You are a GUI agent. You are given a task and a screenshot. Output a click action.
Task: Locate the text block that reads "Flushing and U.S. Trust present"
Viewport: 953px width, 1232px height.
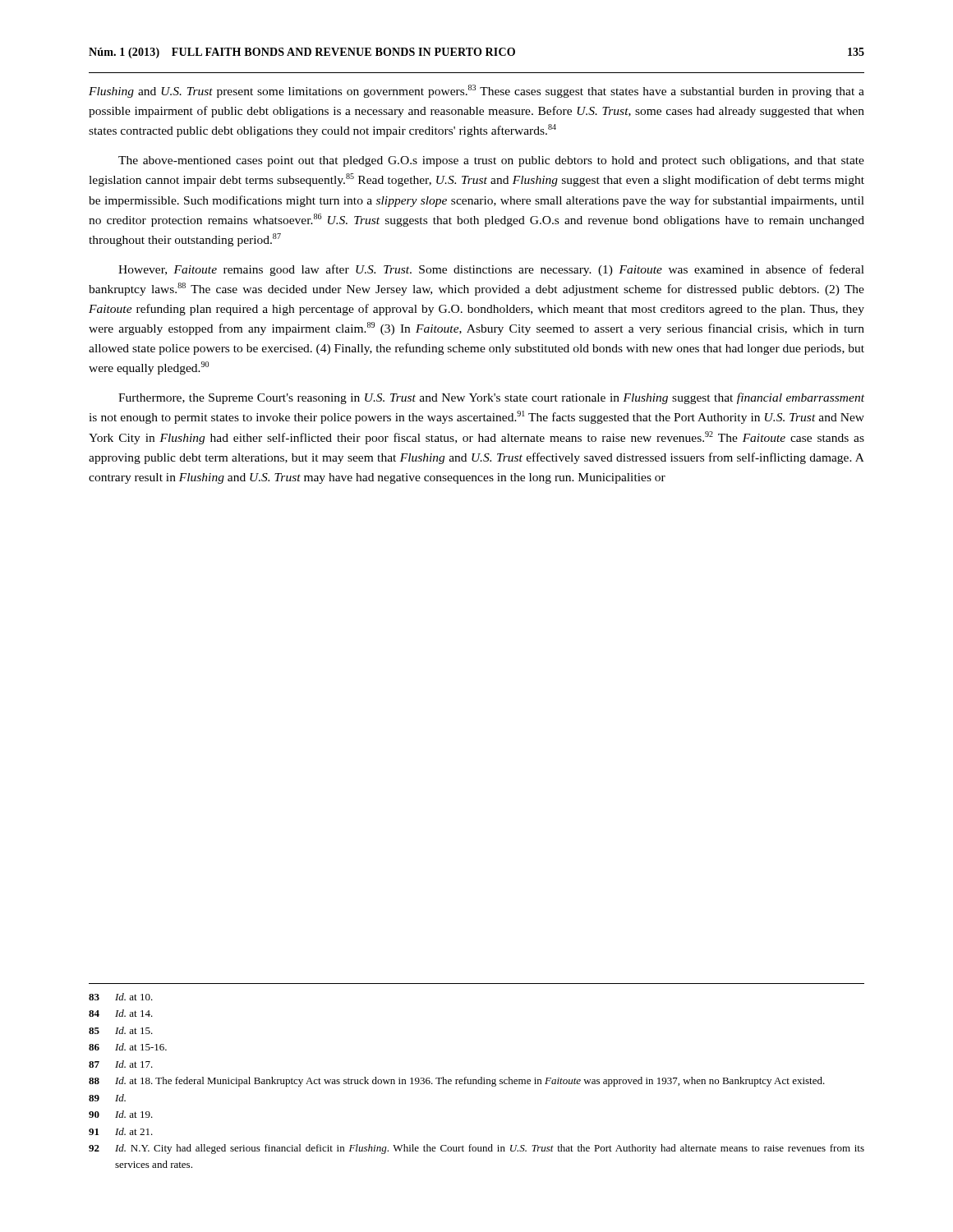(x=476, y=110)
